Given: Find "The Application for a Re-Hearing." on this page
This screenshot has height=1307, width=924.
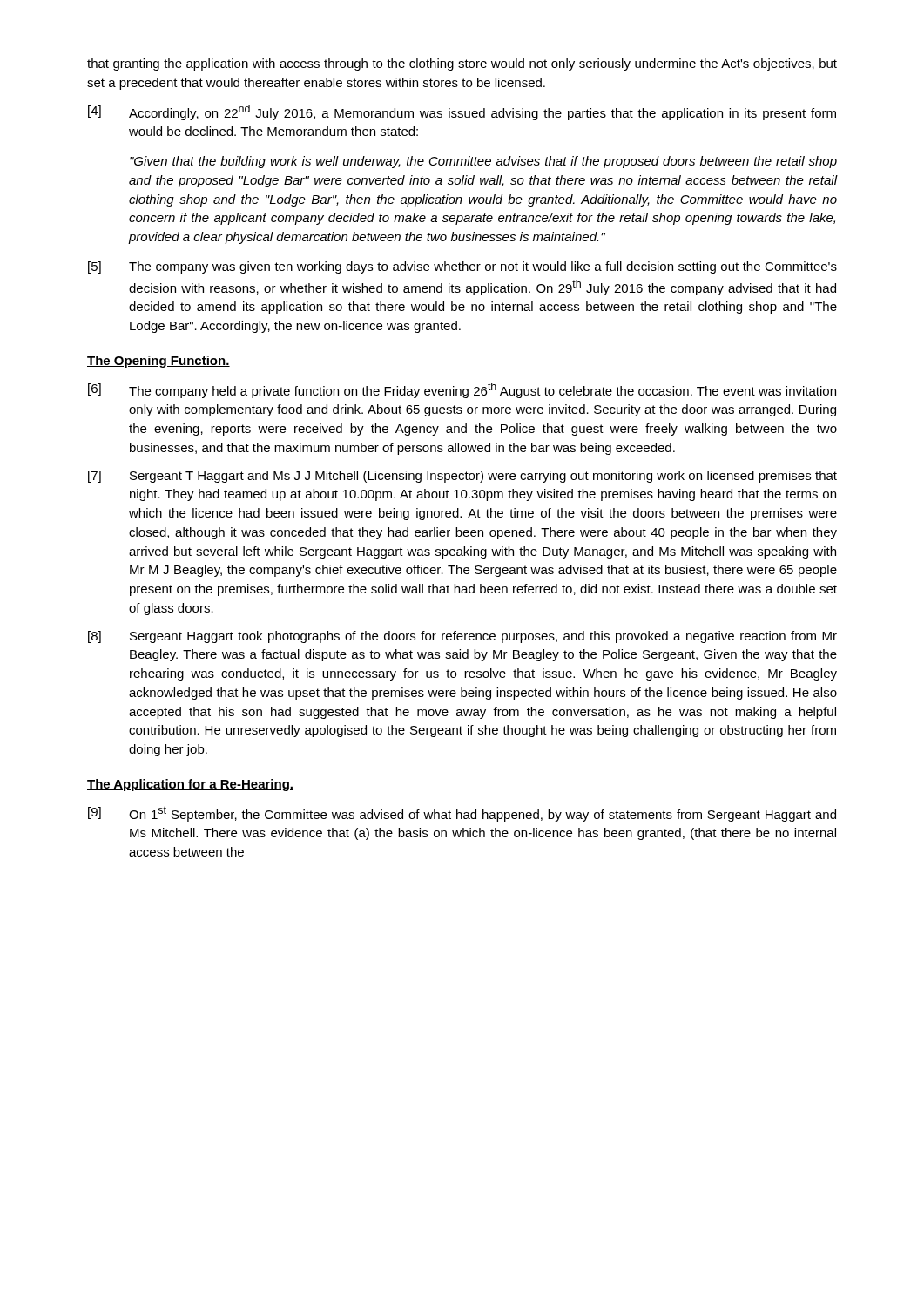Looking at the screenshot, I should [x=190, y=785].
